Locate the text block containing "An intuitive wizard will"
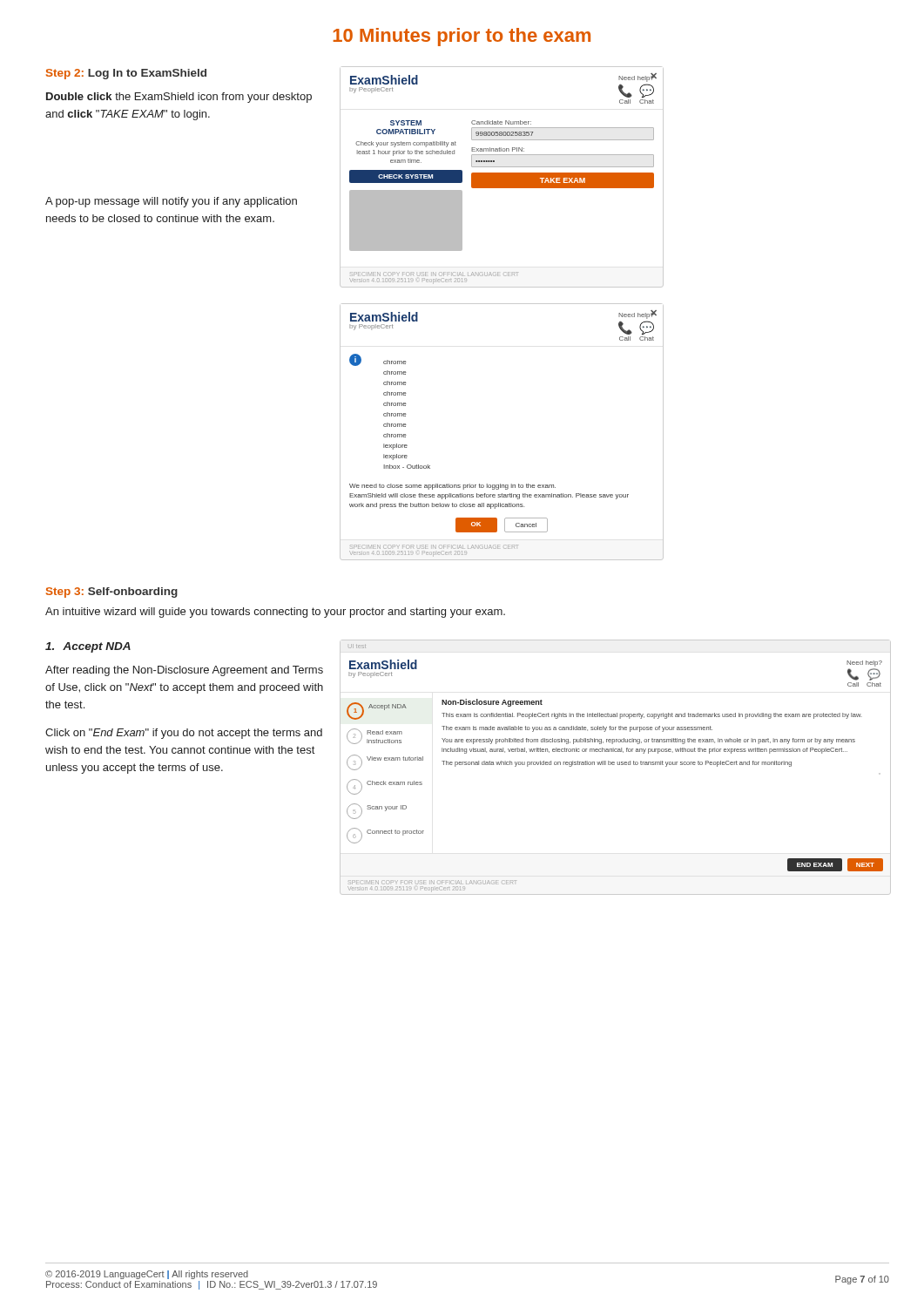The height and width of the screenshot is (1307, 924). tap(276, 611)
